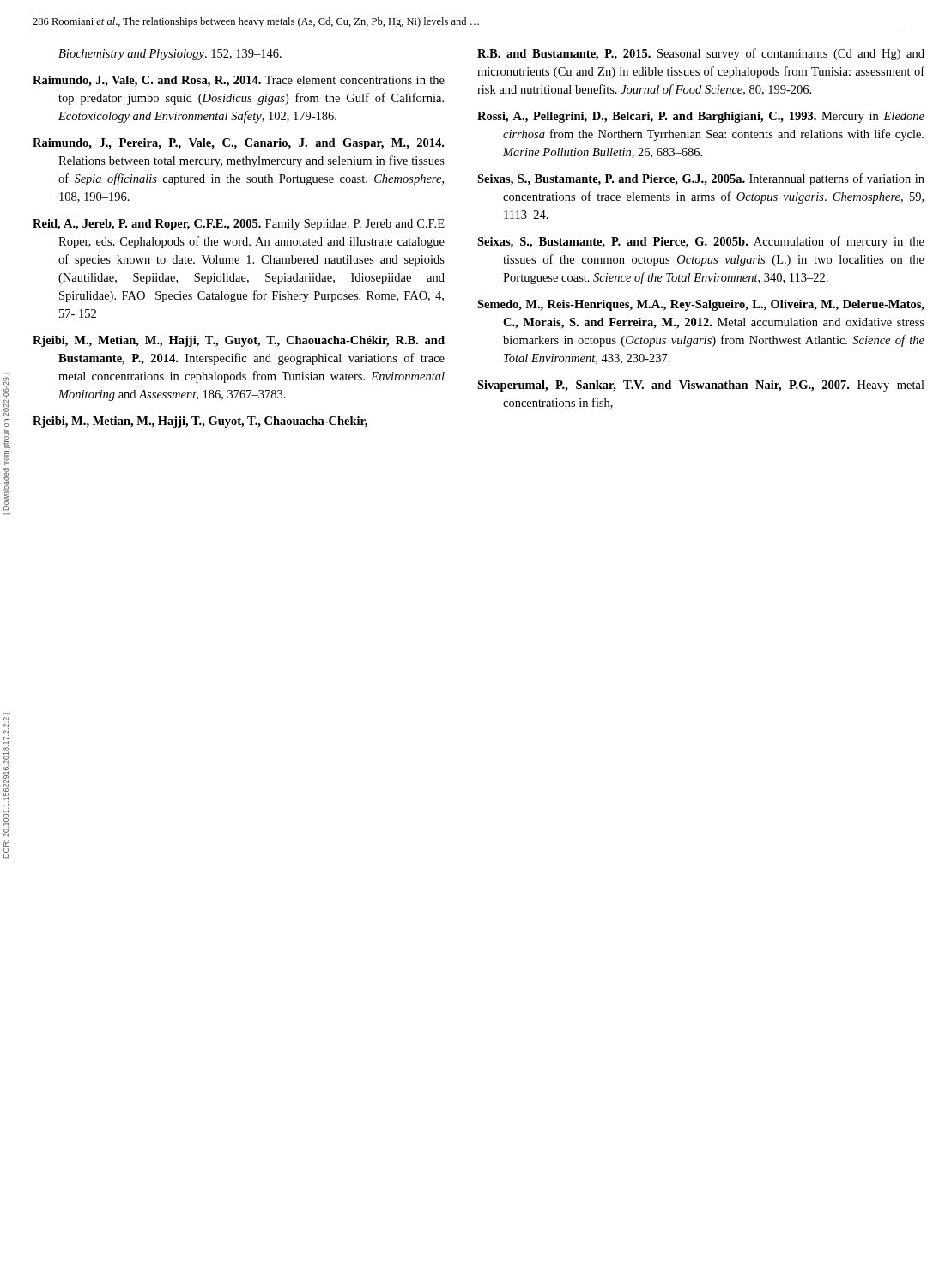Image resolution: width=933 pixels, height=1288 pixels.
Task: Point to the text block starting "Rossi, A., Pellegrini, D., Belcari, P. and Barghigiani,"
Action: tap(701, 134)
